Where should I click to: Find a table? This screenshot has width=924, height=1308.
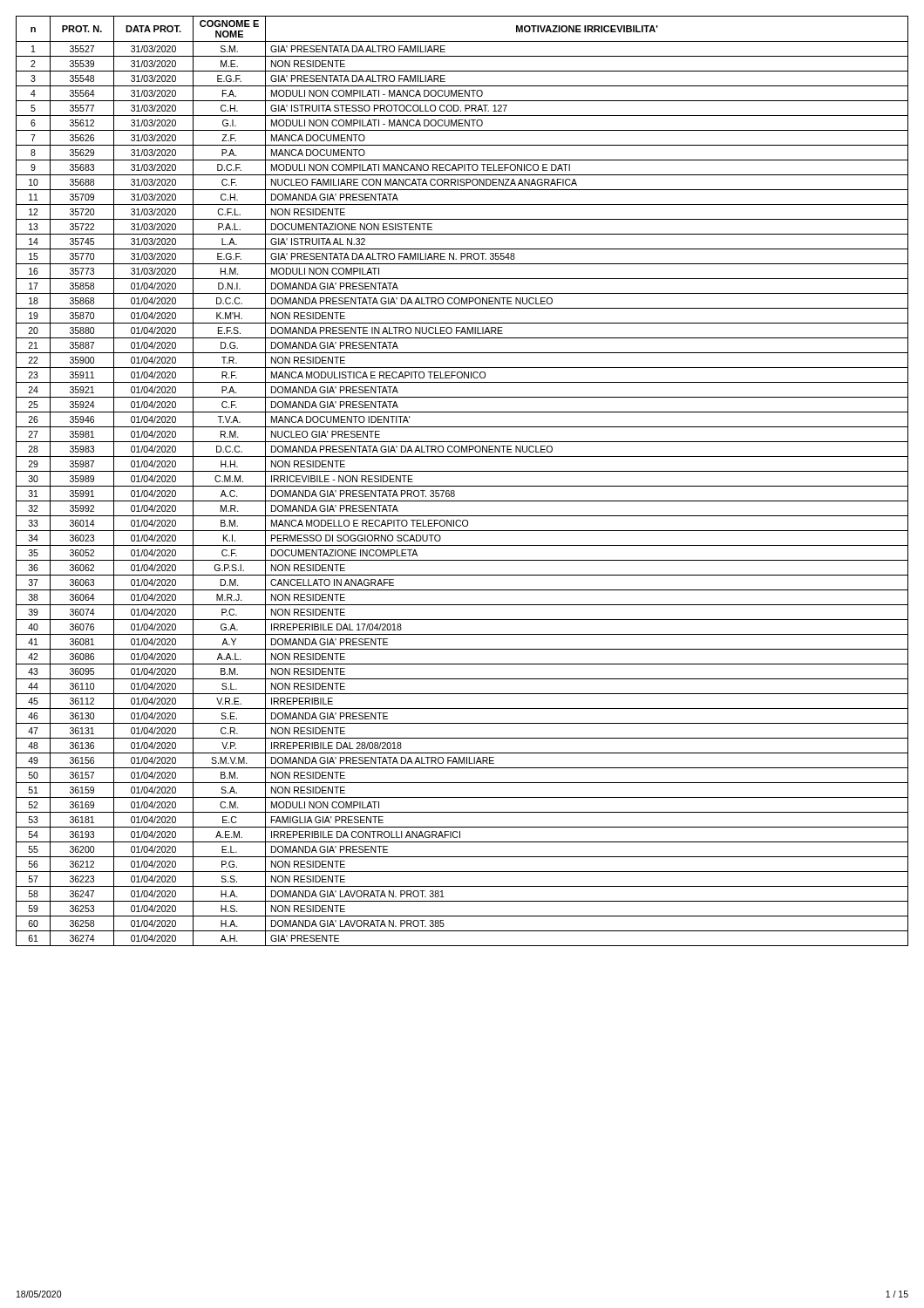point(462,481)
